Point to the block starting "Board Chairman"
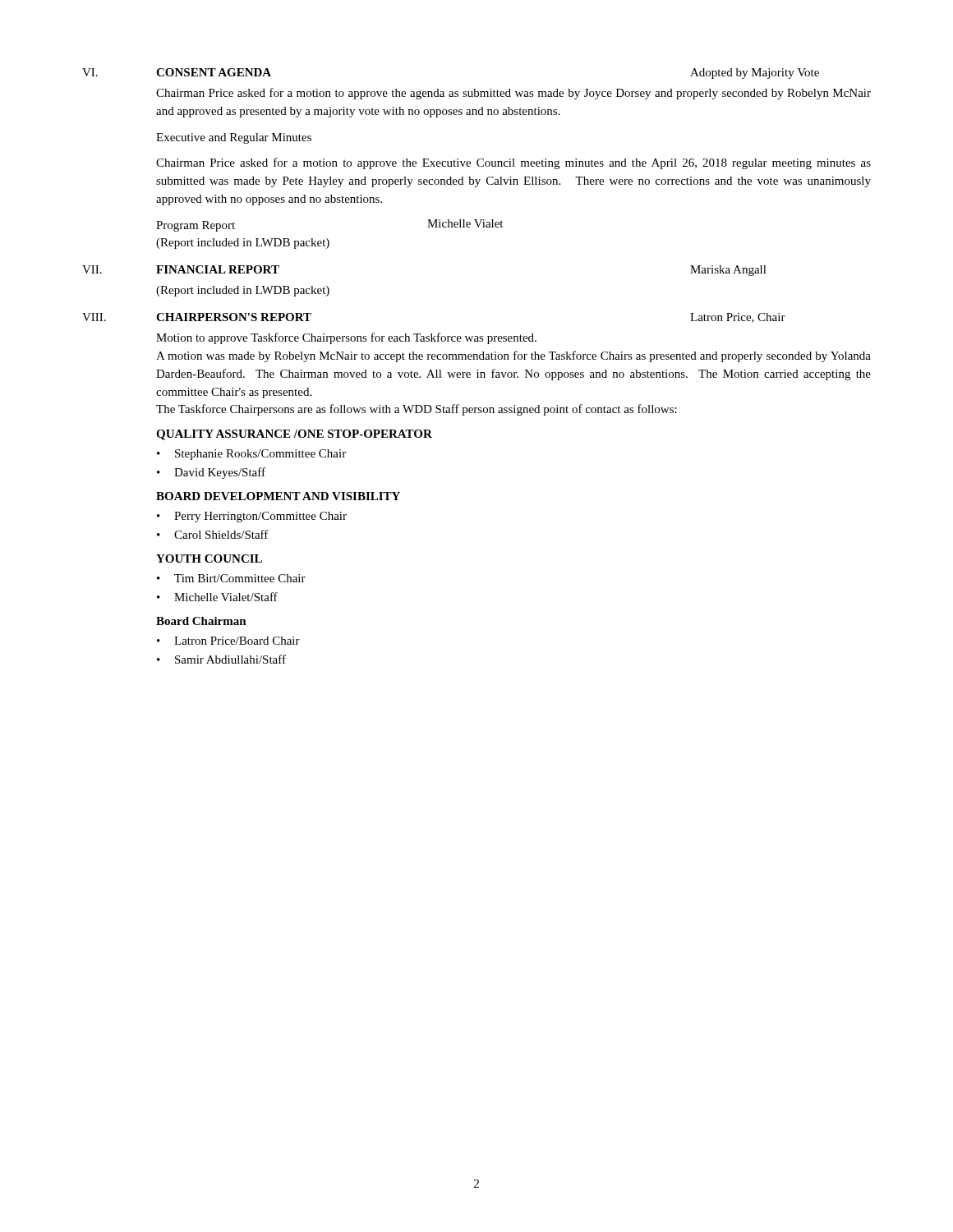This screenshot has width=953, height=1232. coord(201,621)
